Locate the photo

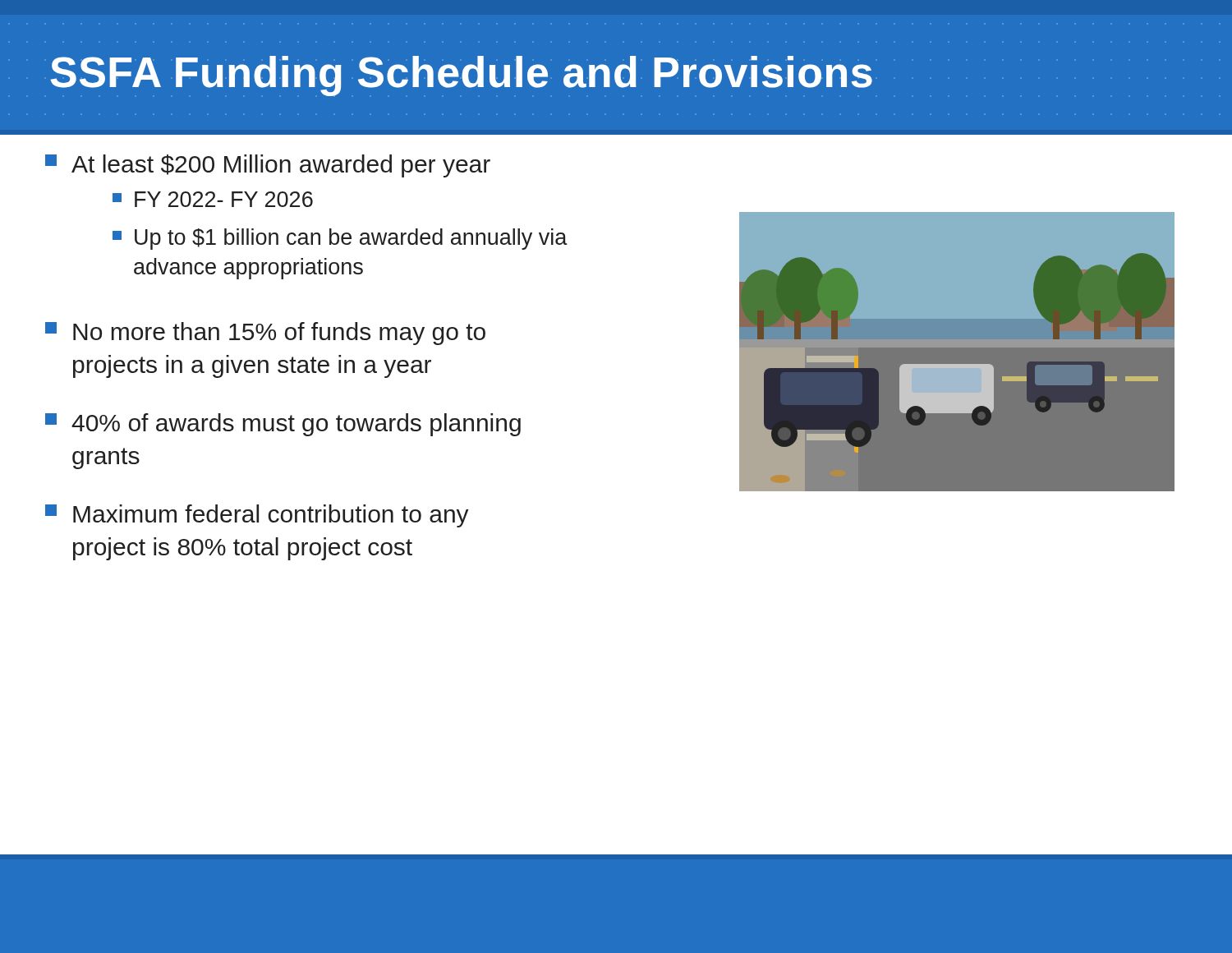click(x=957, y=352)
